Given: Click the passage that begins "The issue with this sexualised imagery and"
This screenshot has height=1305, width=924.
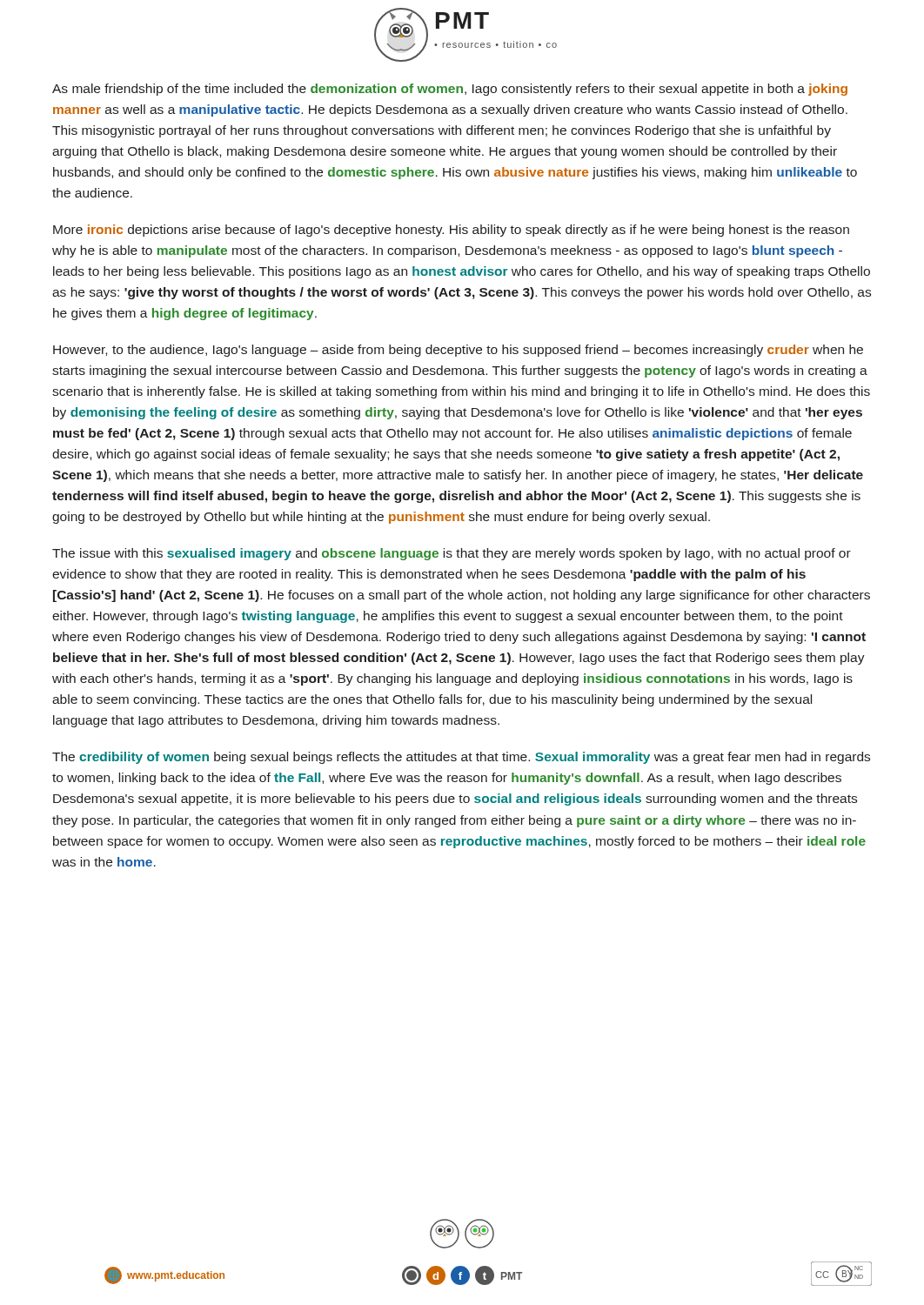Looking at the screenshot, I should click(x=461, y=637).
